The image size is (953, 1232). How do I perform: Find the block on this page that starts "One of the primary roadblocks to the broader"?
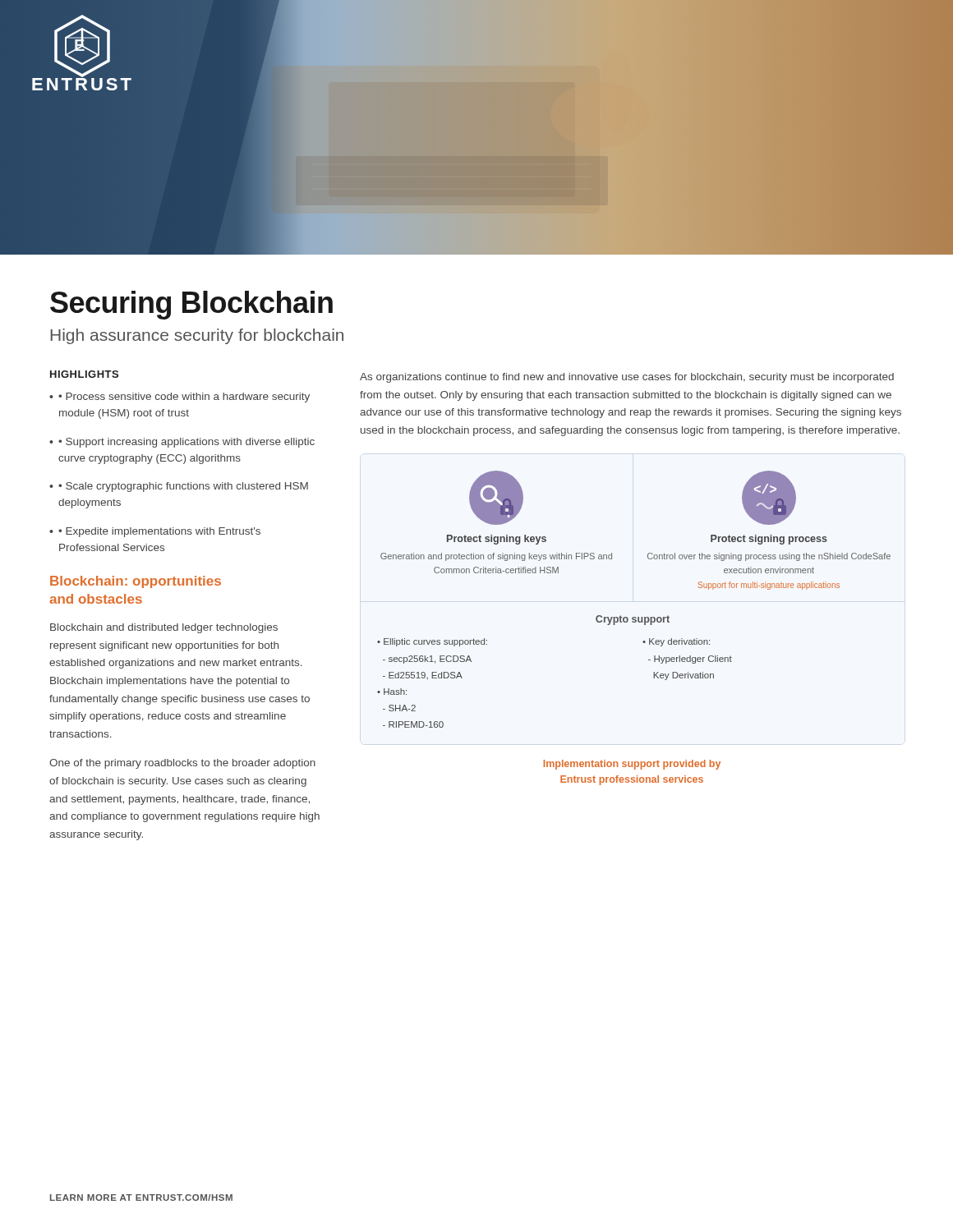pos(185,798)
